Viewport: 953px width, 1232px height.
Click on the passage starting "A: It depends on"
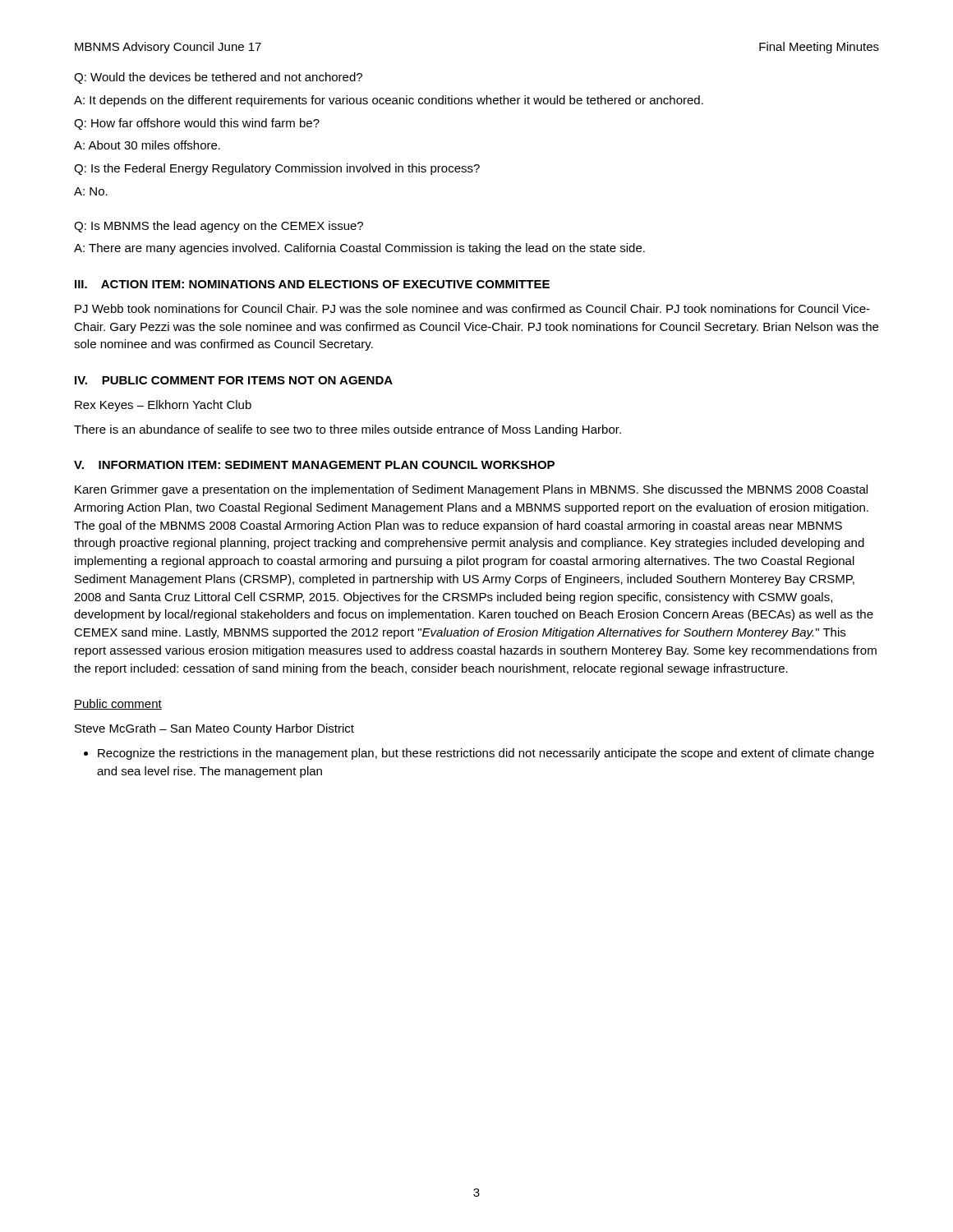click(389, 100)
